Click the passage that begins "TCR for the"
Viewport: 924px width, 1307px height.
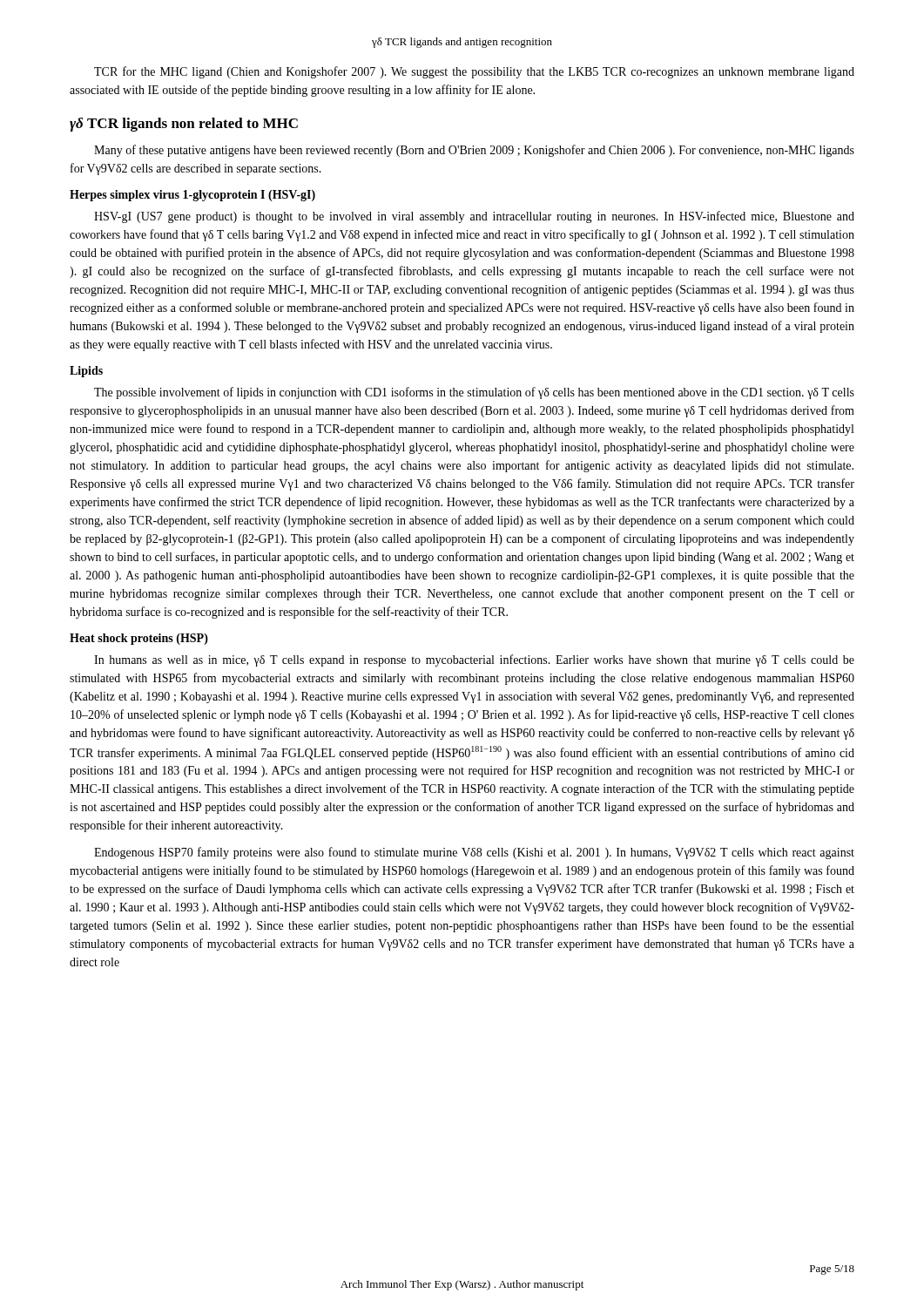click(462, 81)
